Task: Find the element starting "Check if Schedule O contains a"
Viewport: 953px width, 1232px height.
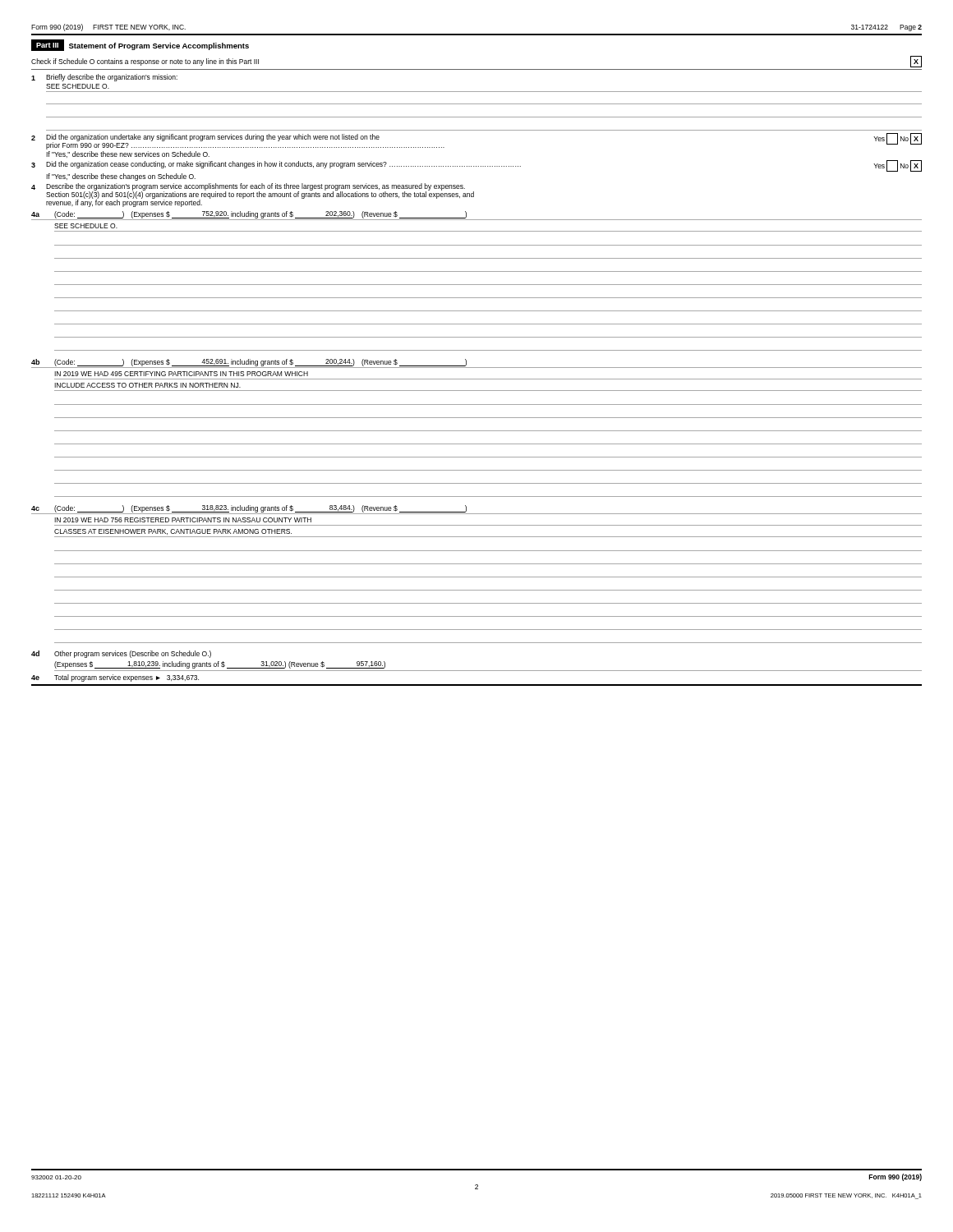Action: (476, 62)
